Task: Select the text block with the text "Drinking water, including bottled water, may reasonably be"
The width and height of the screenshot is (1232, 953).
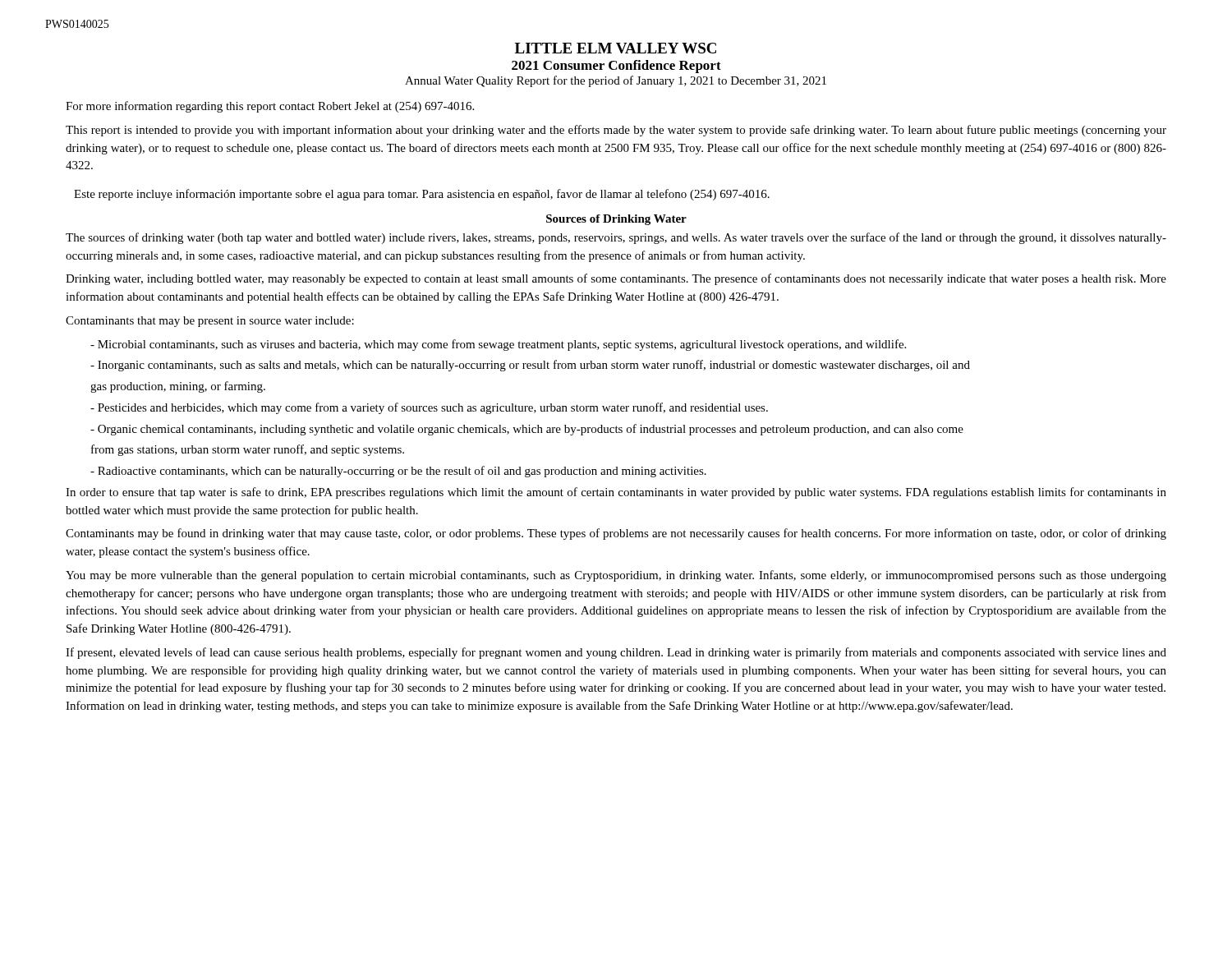Action: (616, 288)
